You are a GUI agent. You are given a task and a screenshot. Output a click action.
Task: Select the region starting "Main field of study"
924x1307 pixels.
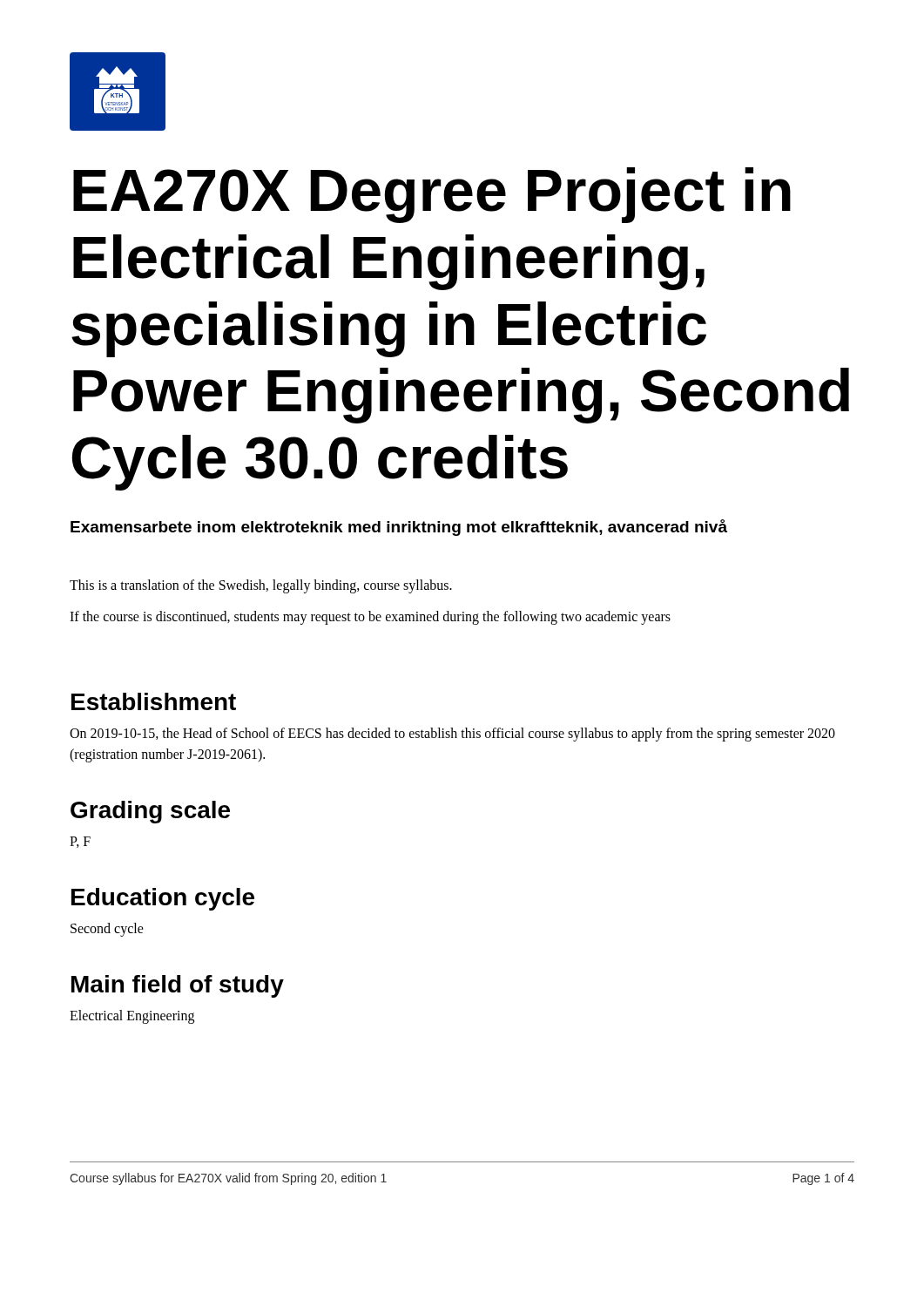(178, 986)
